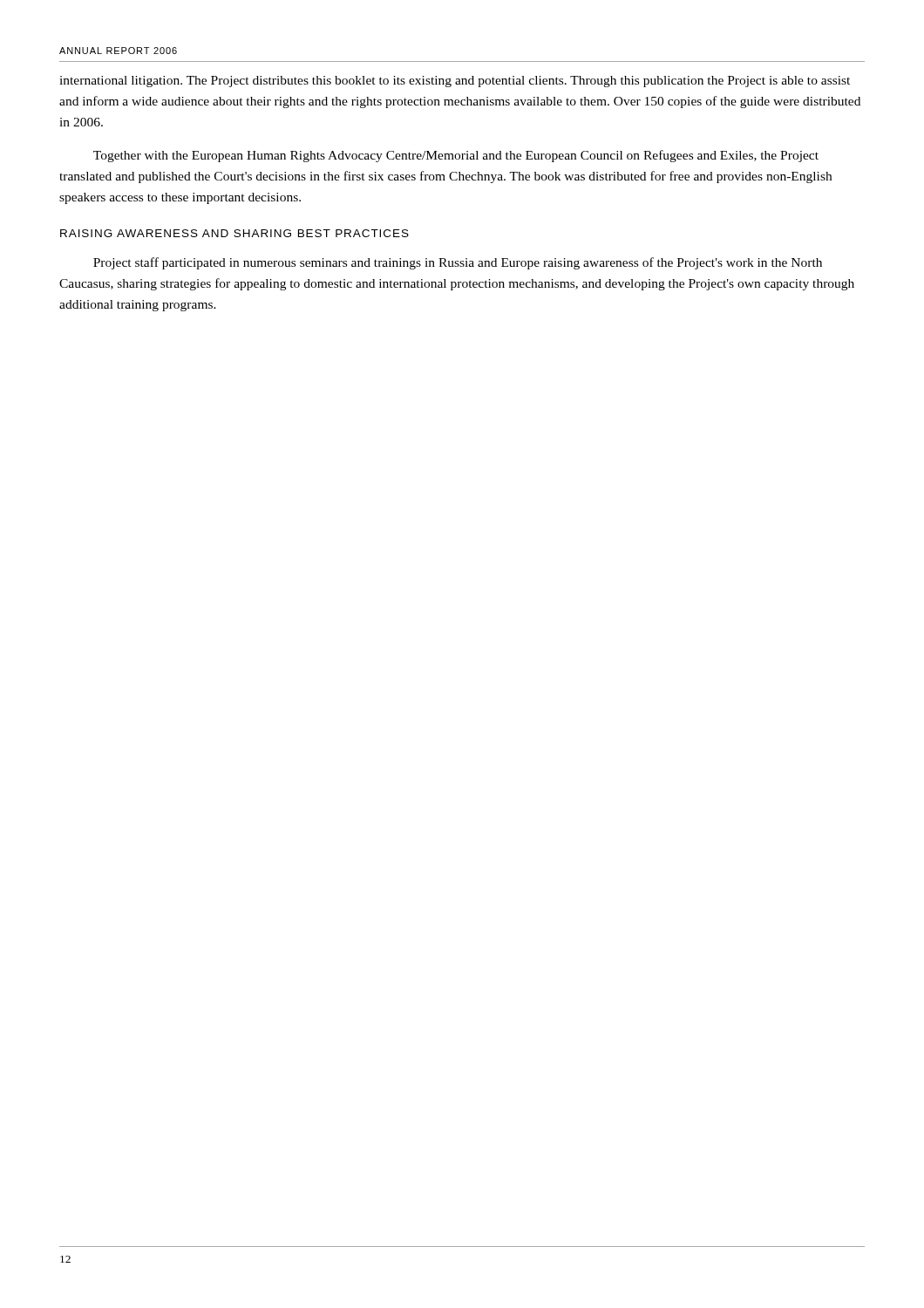Point to the region starting "Raising Awareness and"
The image size is (924, 1308).
tap(234, 233)
